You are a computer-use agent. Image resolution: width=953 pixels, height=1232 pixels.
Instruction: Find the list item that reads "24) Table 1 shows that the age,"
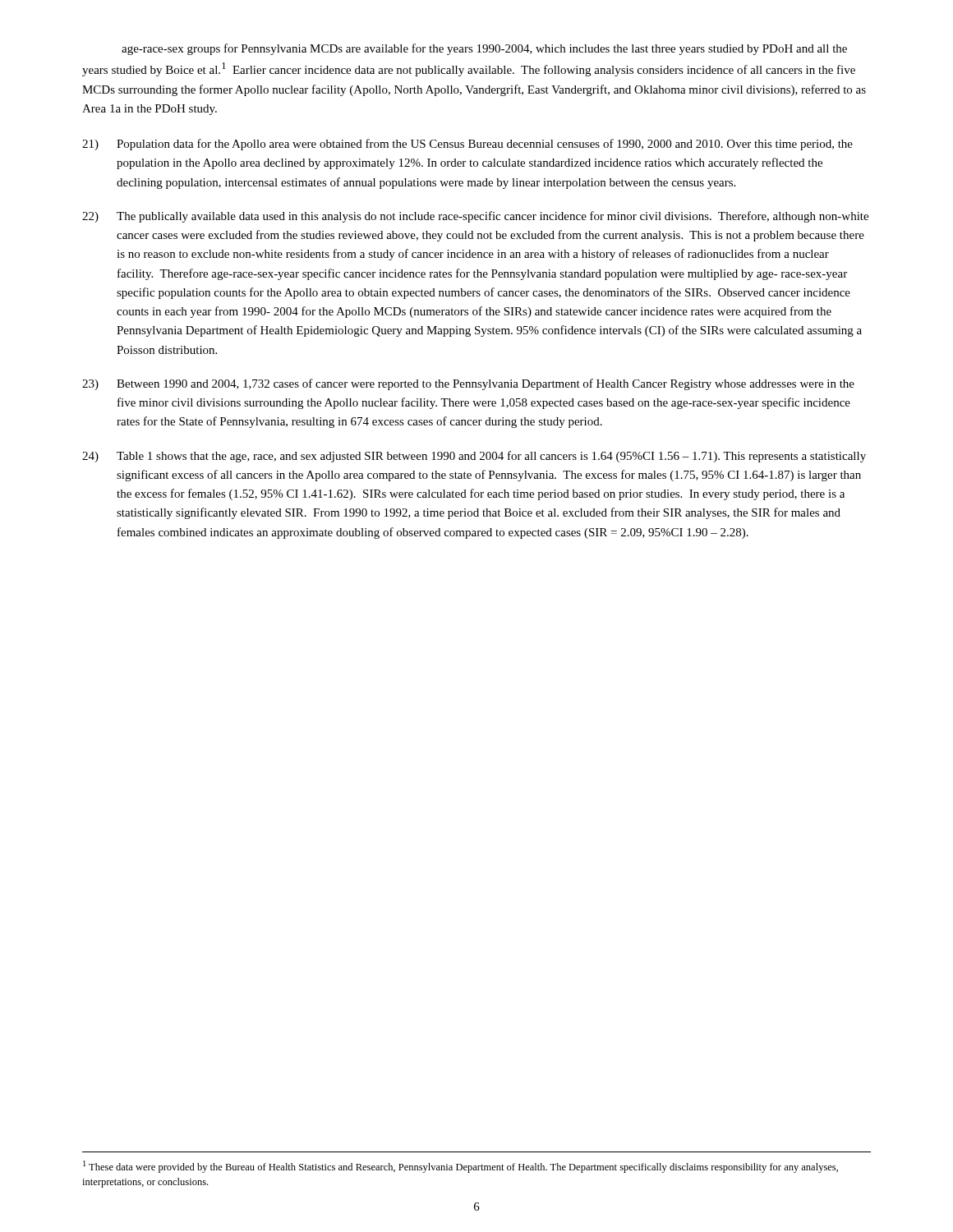(x=476, y=494)
